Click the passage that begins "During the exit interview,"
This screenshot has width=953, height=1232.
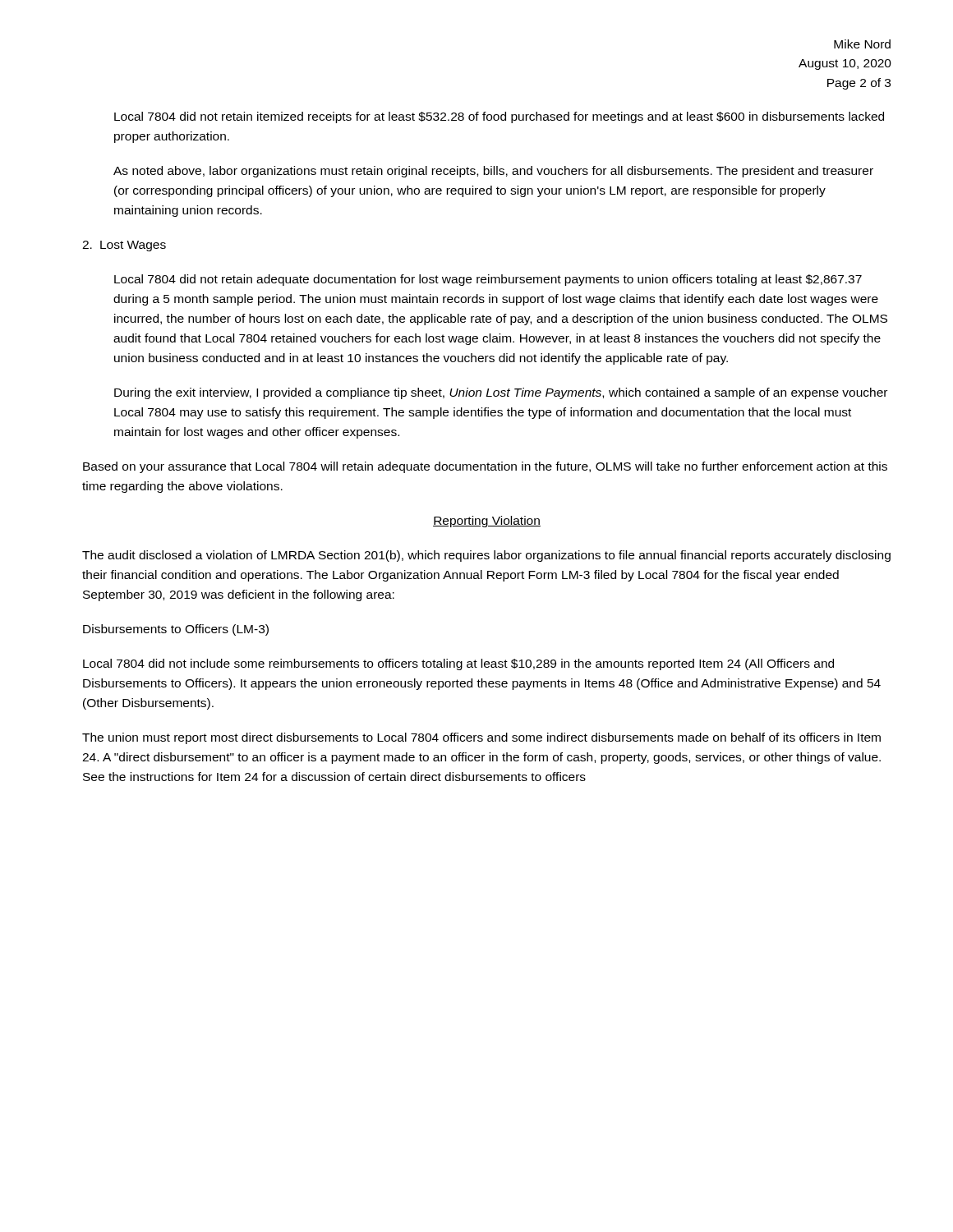pyautogui.click(x=501, y=412)
